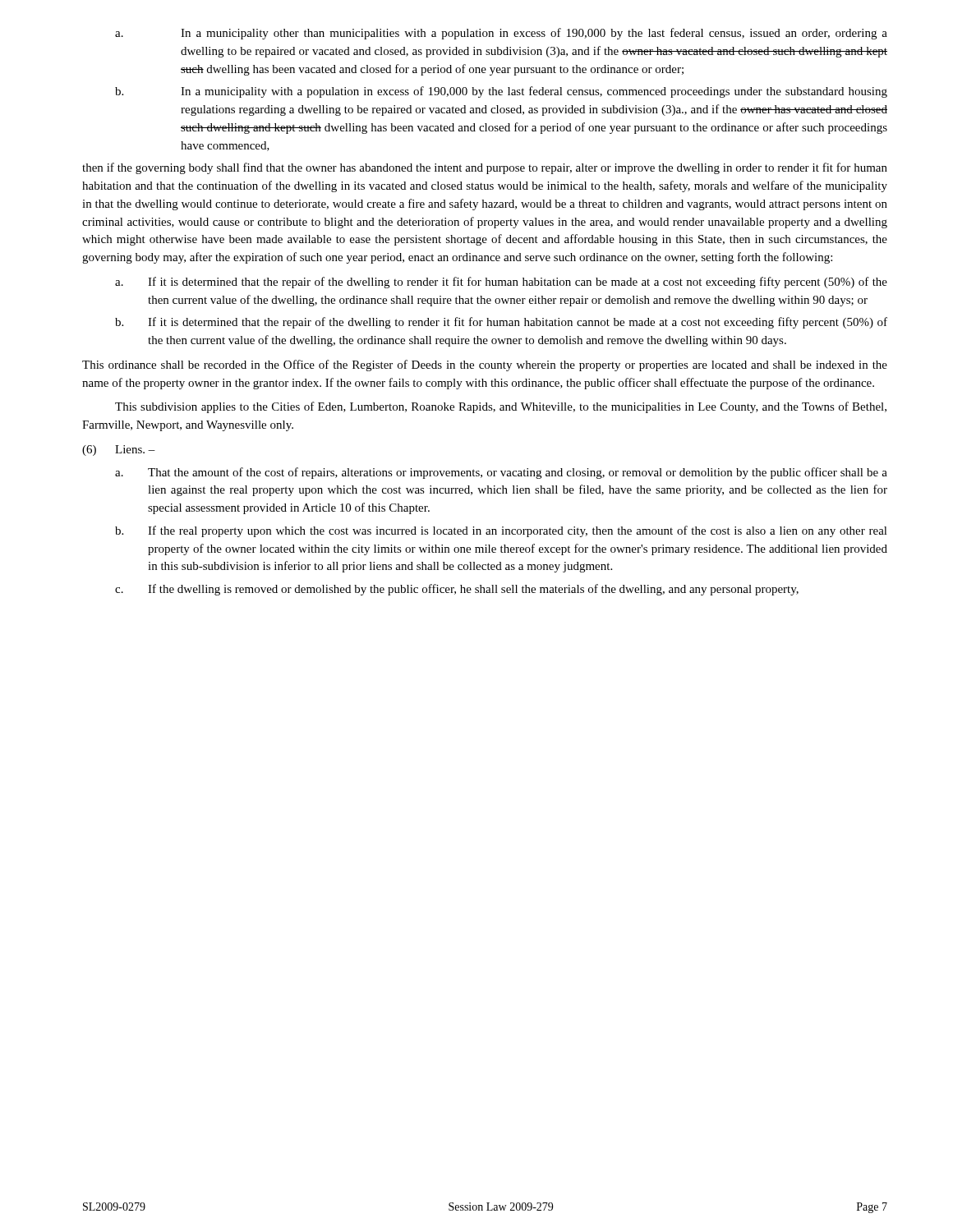The width and height of the screenshot is (953, 1232).
Task: Click on the text starting "b. In a municipality"
Action: [485, 119]
